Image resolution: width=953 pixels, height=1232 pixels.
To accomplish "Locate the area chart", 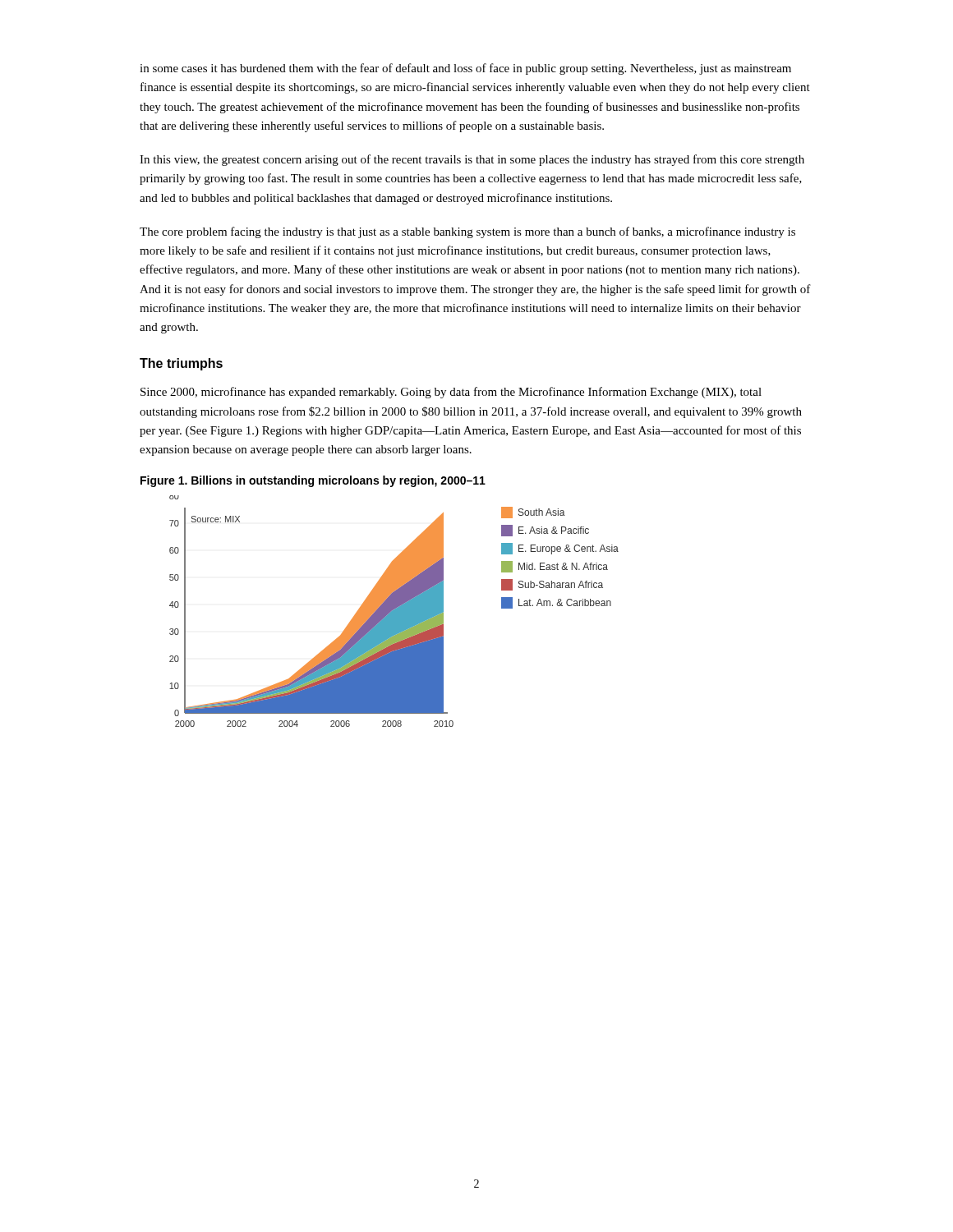I will click(x=476, y=615).
